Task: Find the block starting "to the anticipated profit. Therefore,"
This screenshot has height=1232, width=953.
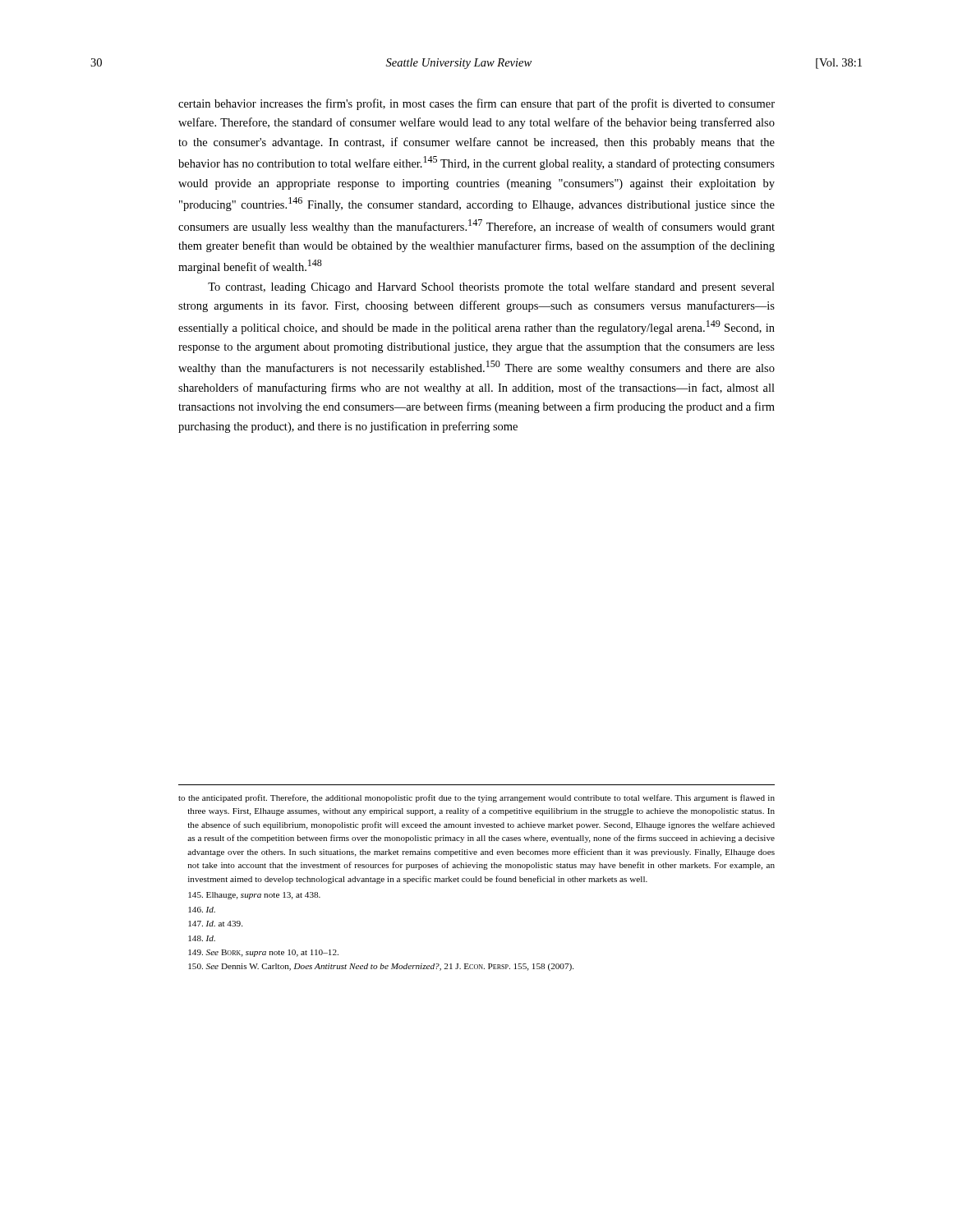Action: click(x=476, y=838)
